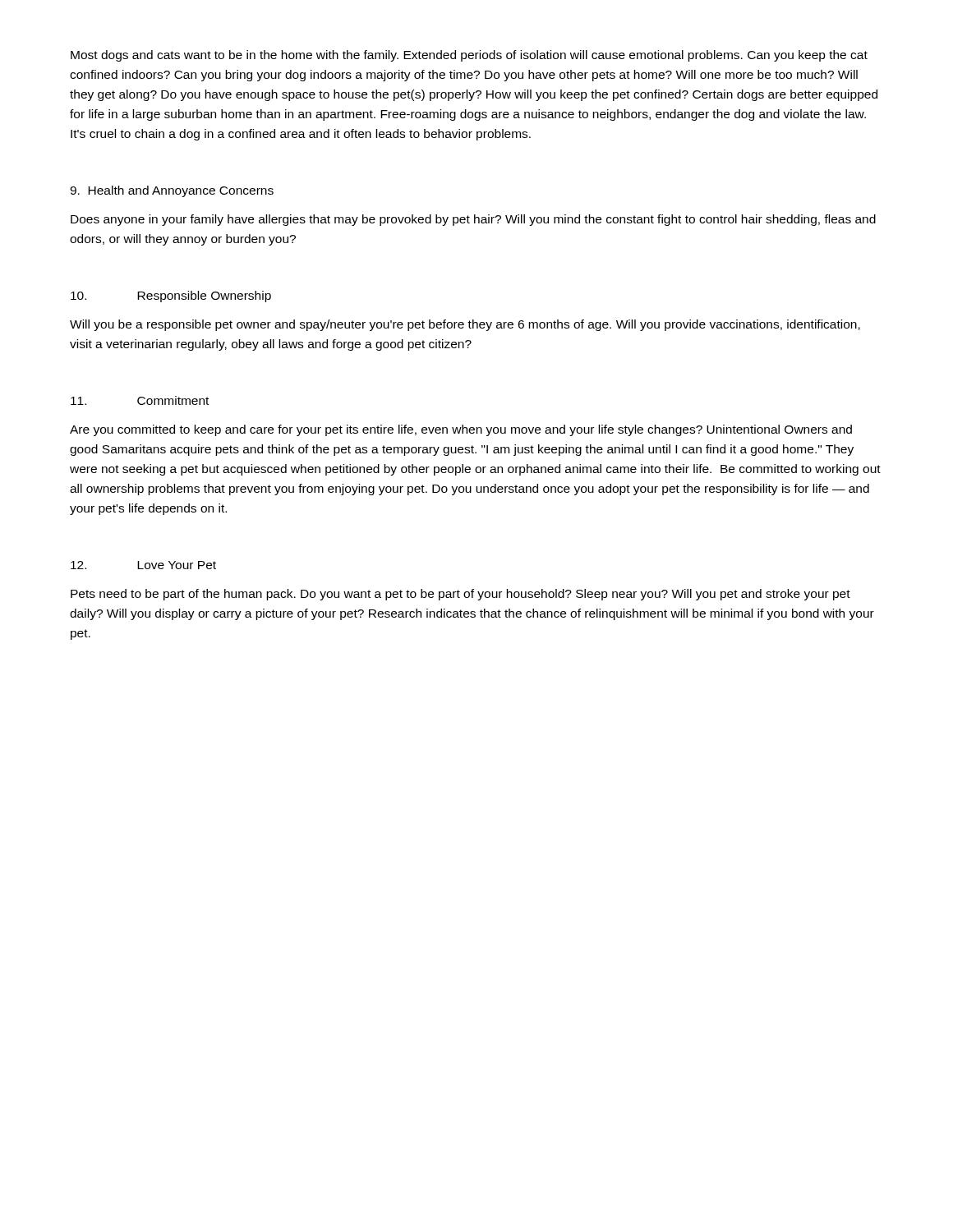The width and height of the screenshot is (953, 1232).
Task: Where is the passage that starts "Pets need to be part of the human"?
Action: [472, 613]
